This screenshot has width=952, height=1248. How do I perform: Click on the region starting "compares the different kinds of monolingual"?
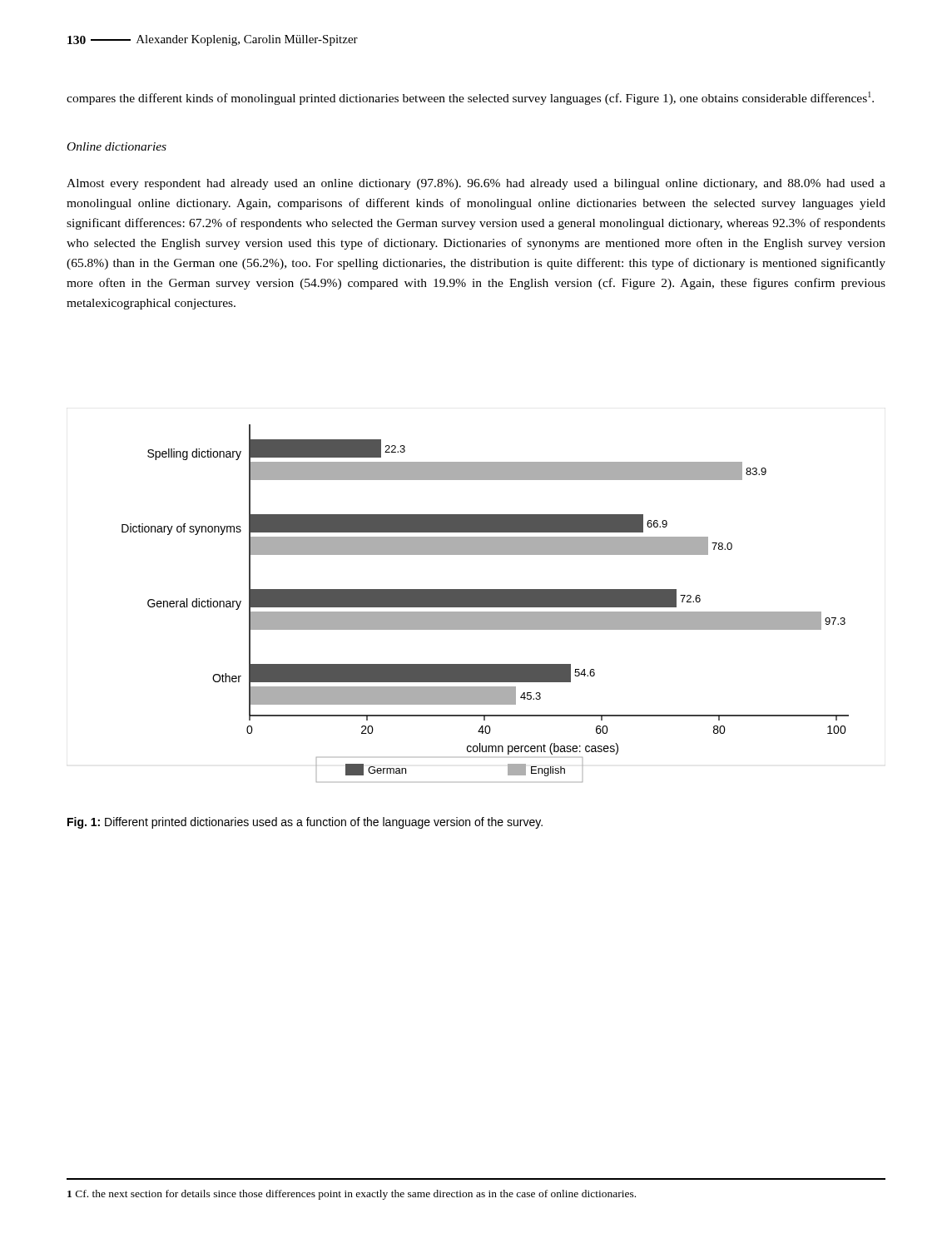(x=476, y=98)
